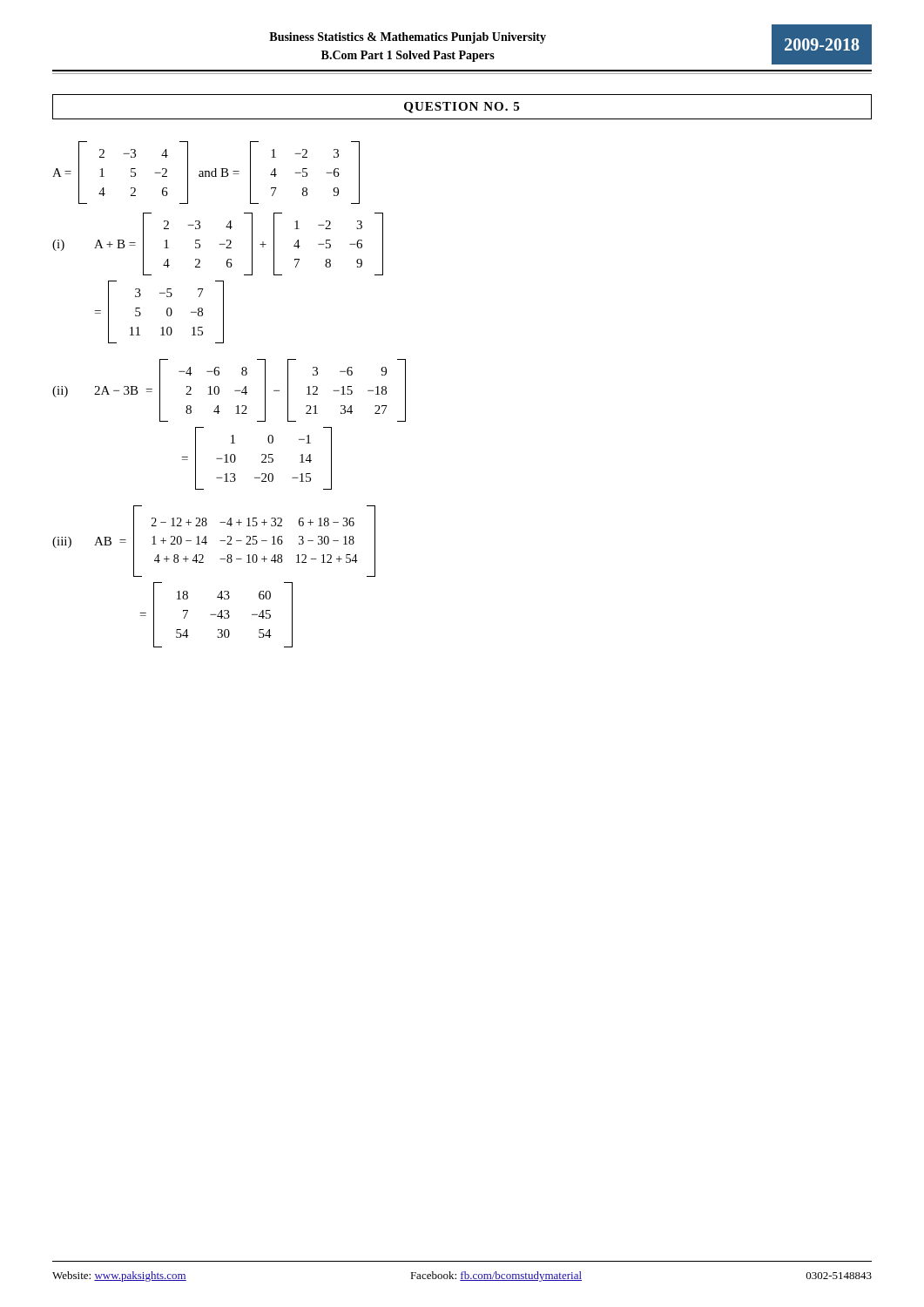Screen dimensions: 1307x924
Task: Locate the region starting "(i) A + B = 2−34"
Action: 218,244
